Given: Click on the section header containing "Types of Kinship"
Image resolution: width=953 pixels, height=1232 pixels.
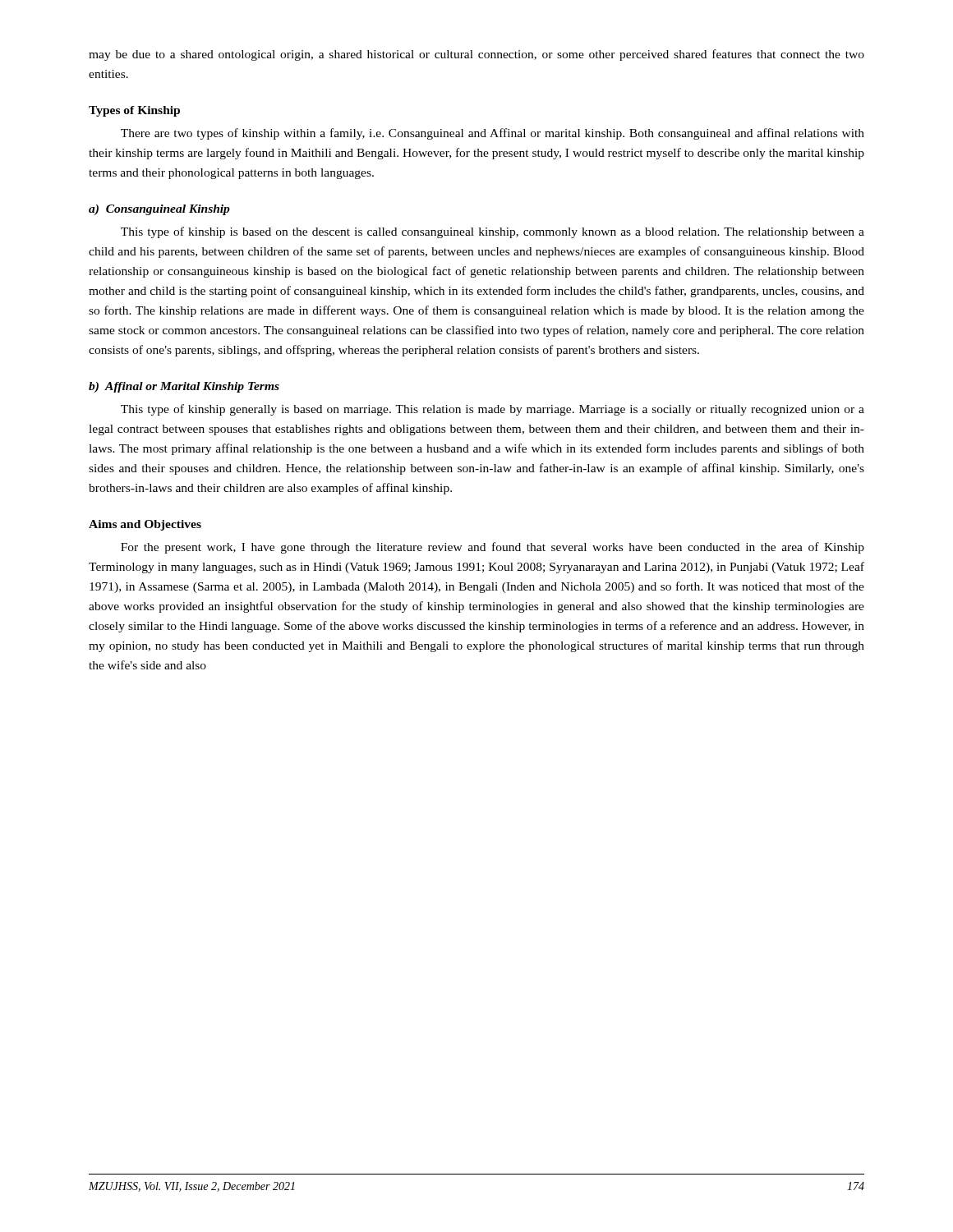Looking at the screenshot, I should pyautogui.click(x=135, y=110).
